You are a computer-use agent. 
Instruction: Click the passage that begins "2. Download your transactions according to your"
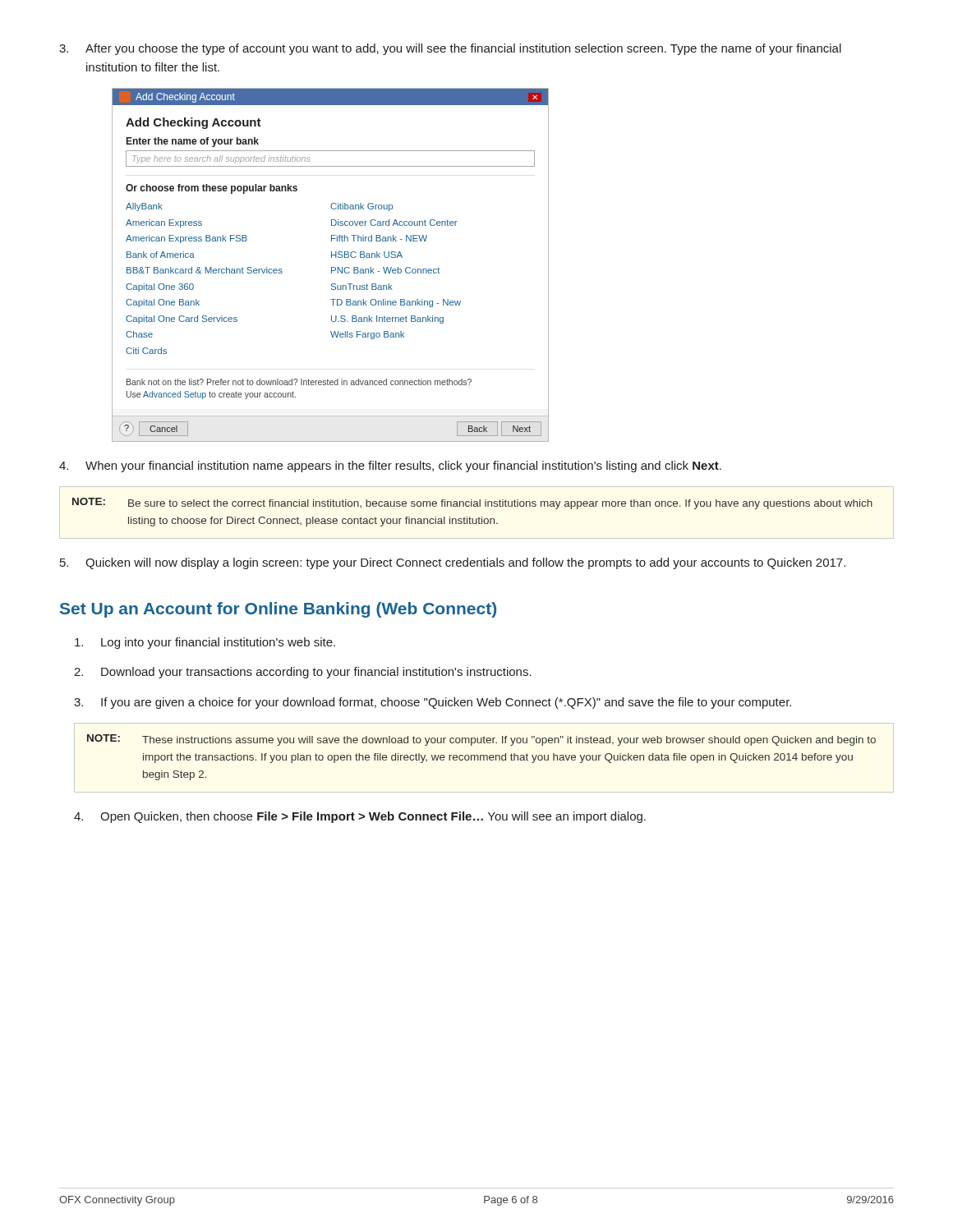click(x=484, y=672)
